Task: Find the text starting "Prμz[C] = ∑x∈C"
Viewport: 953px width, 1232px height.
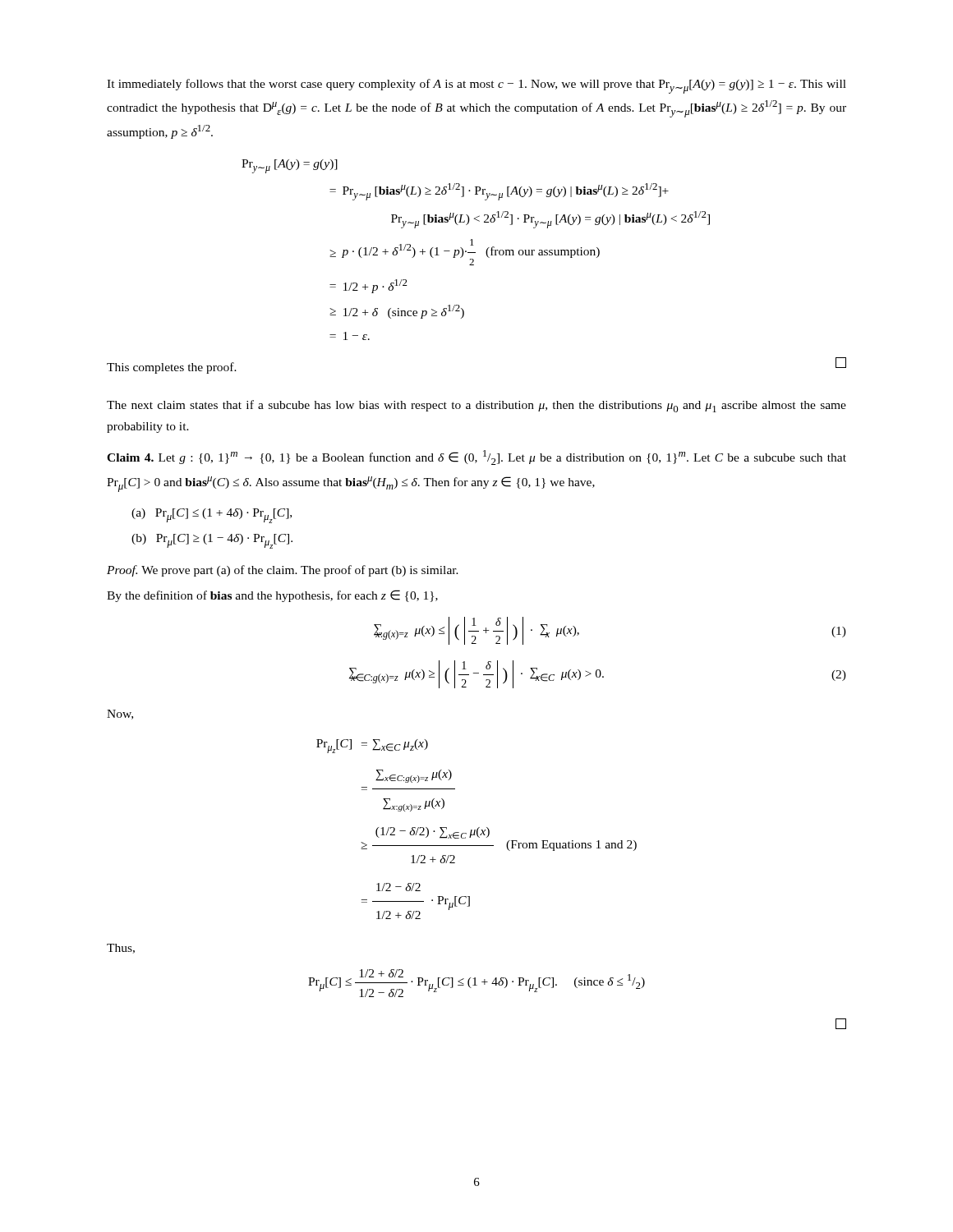Action: coord(476,829)
